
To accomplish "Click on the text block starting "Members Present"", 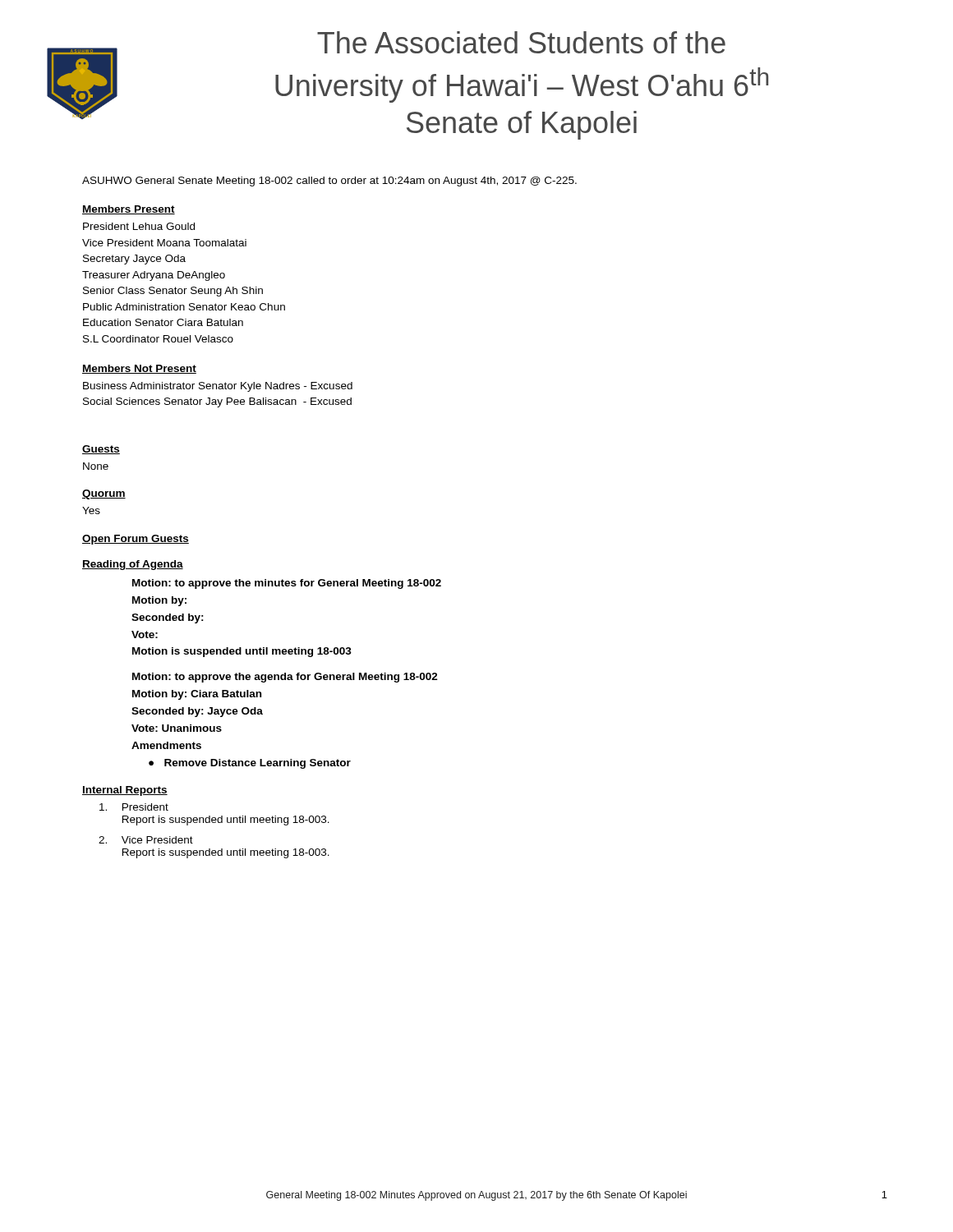I will tap(128, 209).
